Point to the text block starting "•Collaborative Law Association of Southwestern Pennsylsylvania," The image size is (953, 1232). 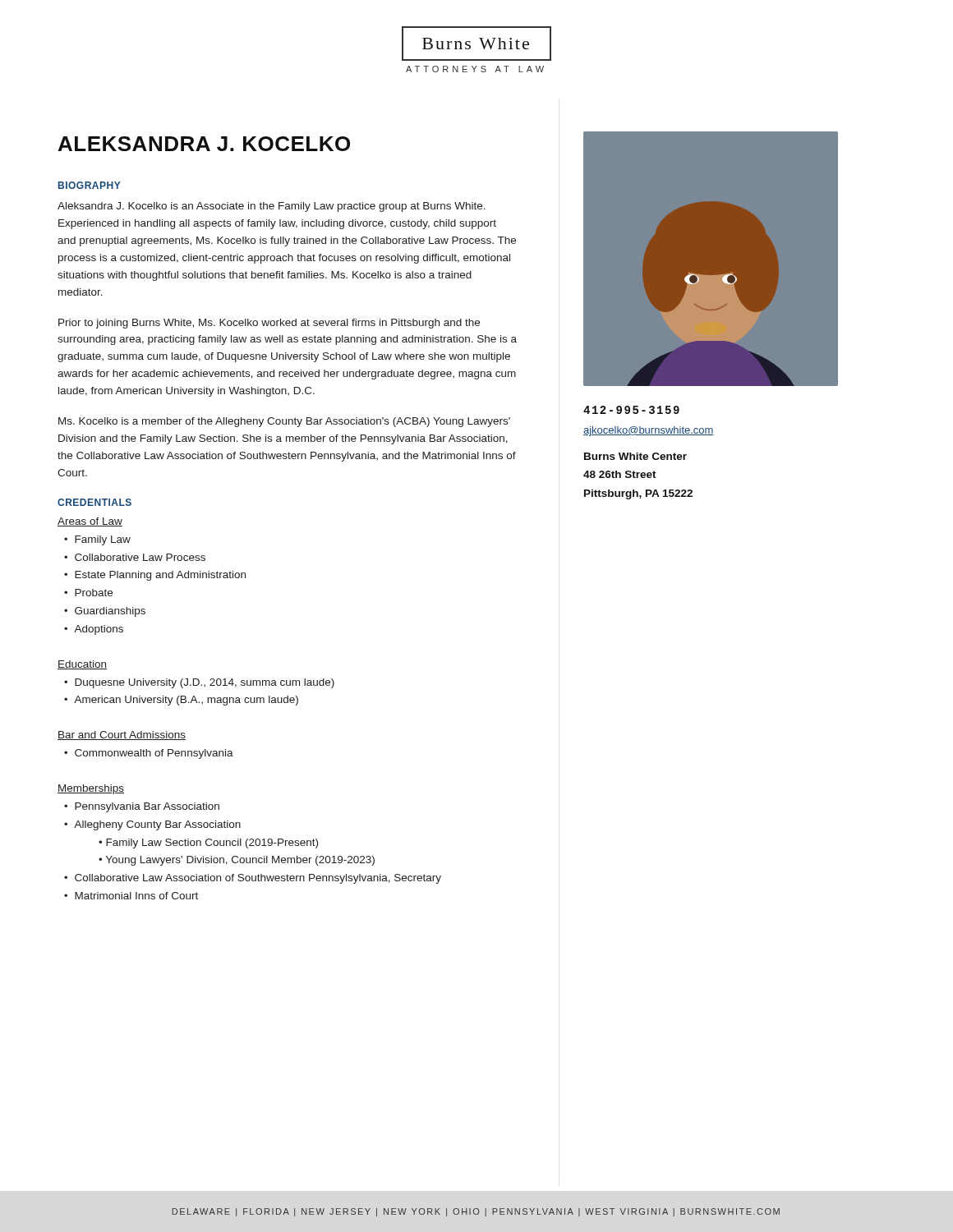(x=253, y=878)
